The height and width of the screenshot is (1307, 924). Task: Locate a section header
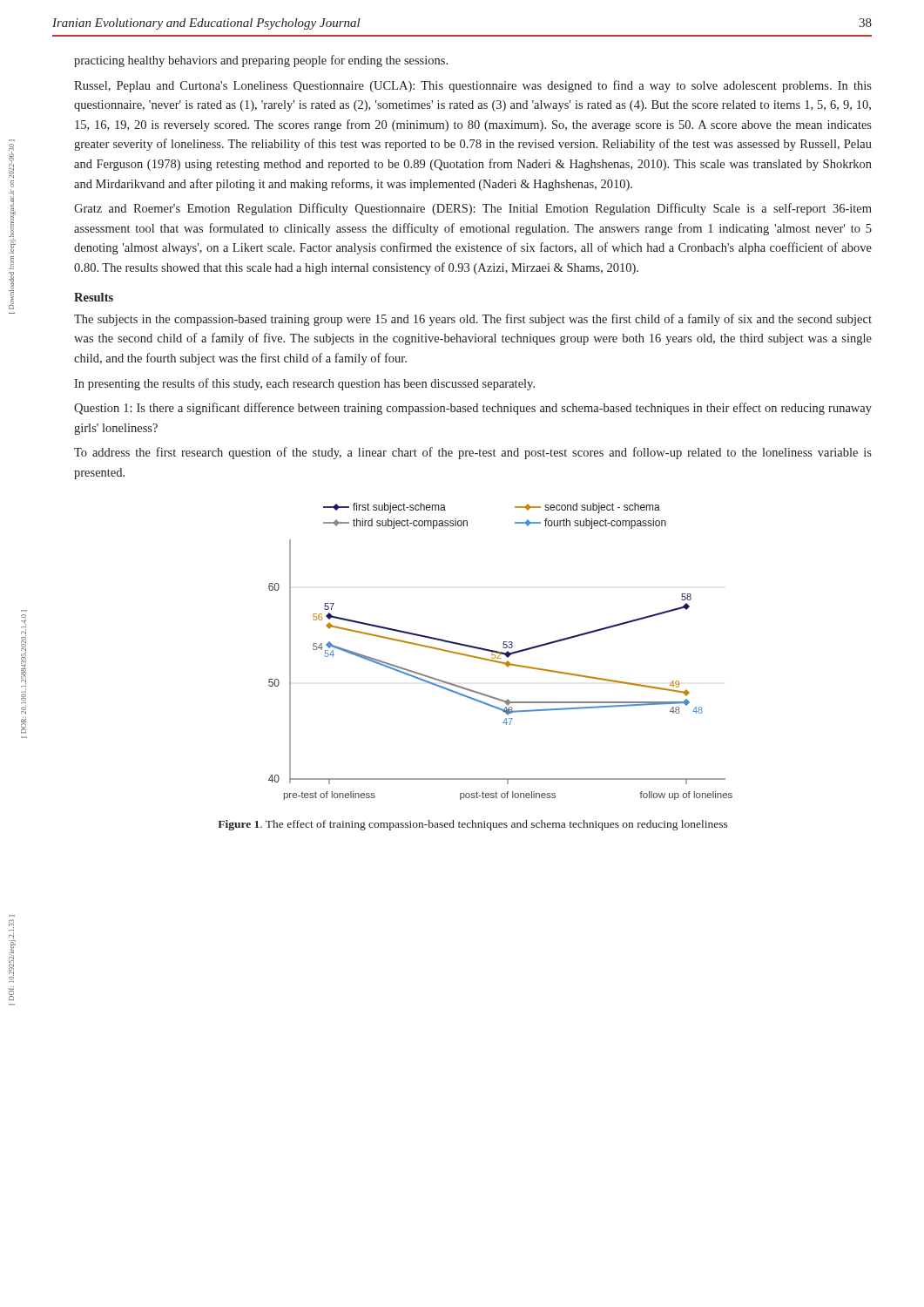(x=94, y=297)
